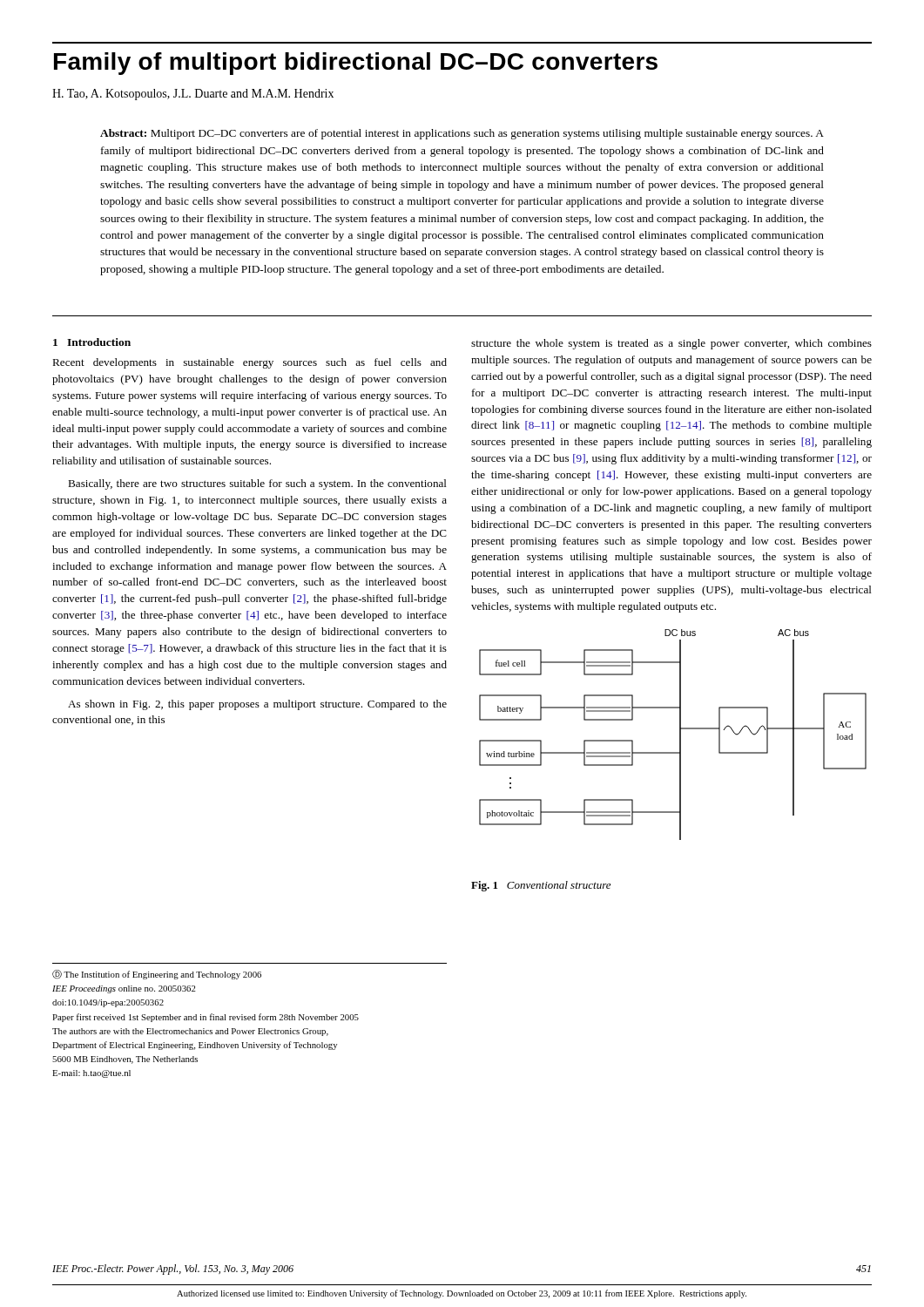Locate the text block that says "H. Tao, A. Kotsopoulos, J.L."
Screen dimensions: 1307x924
point(193,94)
